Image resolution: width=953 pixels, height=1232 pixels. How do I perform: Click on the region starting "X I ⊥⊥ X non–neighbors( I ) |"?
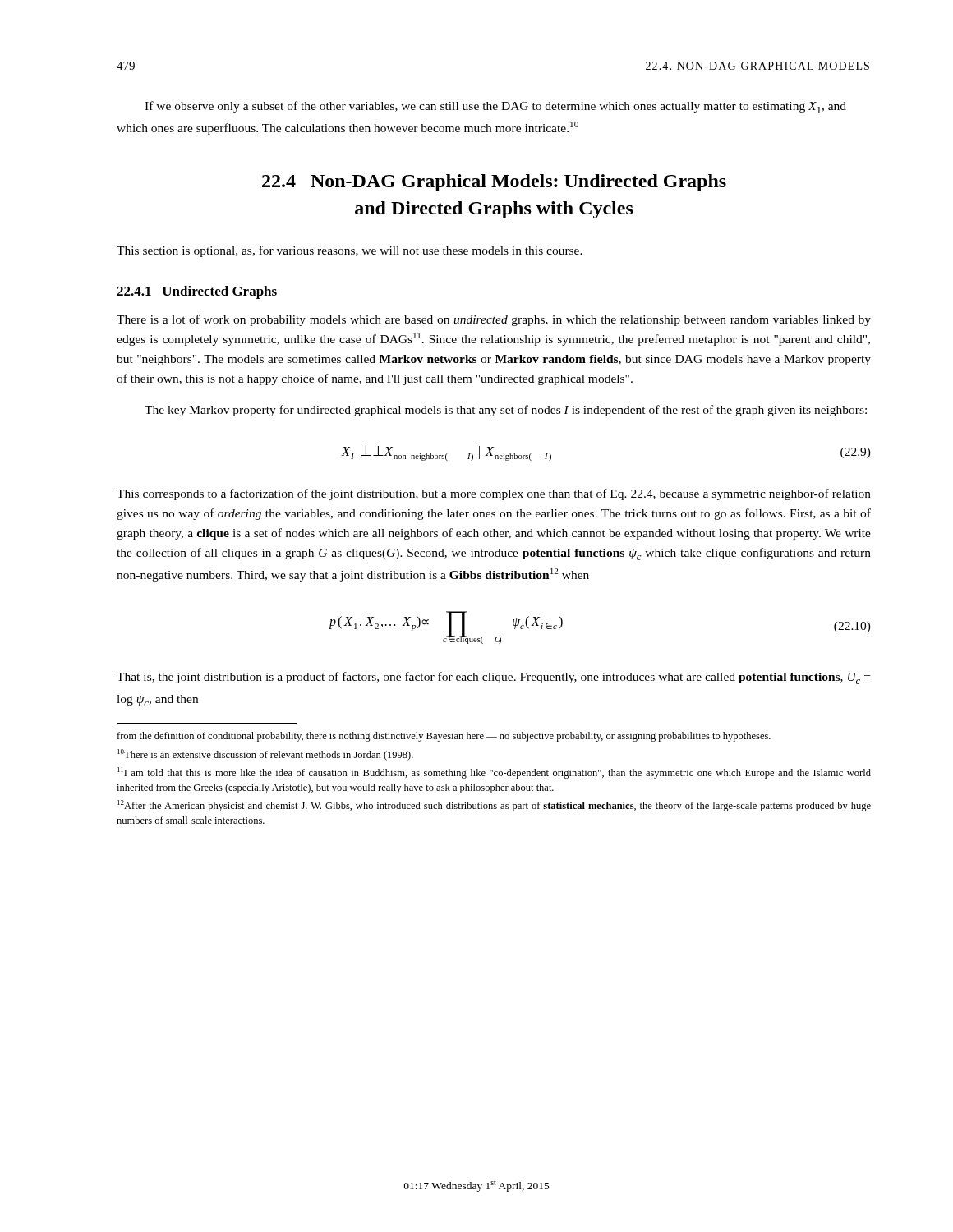[382, 455]
